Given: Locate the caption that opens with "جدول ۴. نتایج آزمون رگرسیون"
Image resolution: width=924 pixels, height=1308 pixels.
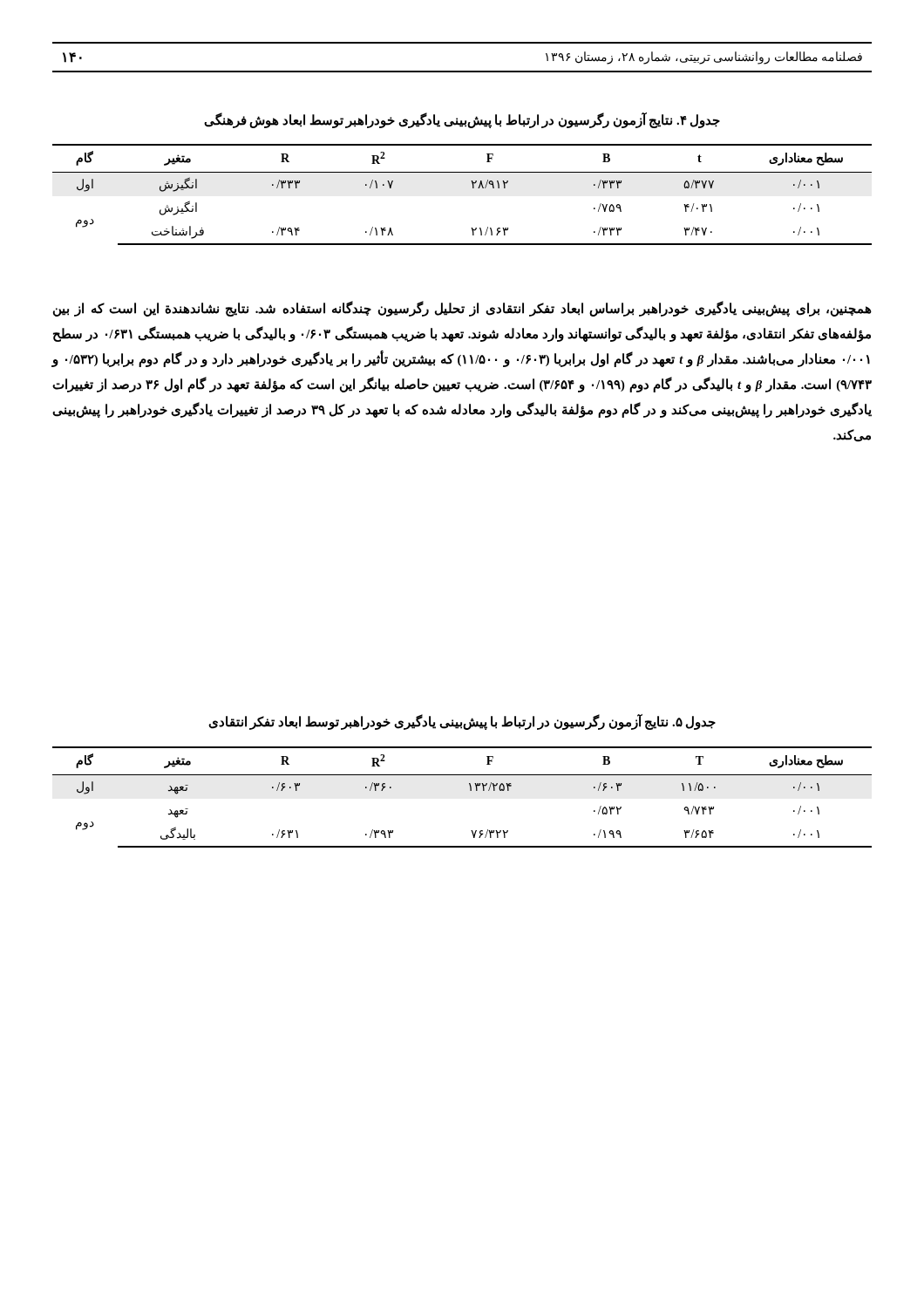Looking at the screenshot, I should [462, 120].
